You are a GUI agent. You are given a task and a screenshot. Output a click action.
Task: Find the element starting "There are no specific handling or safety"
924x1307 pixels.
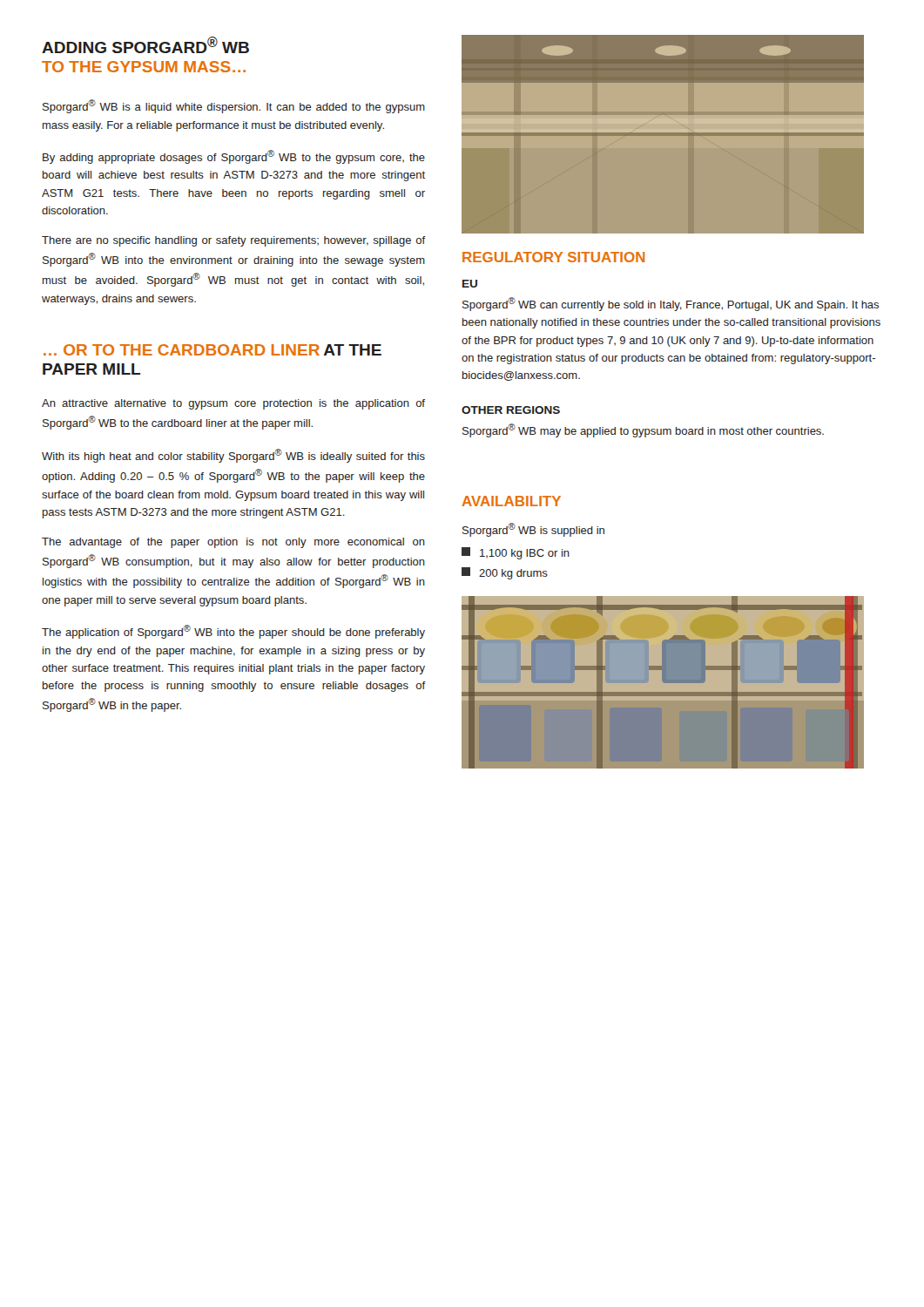click(x=233, y=269)
